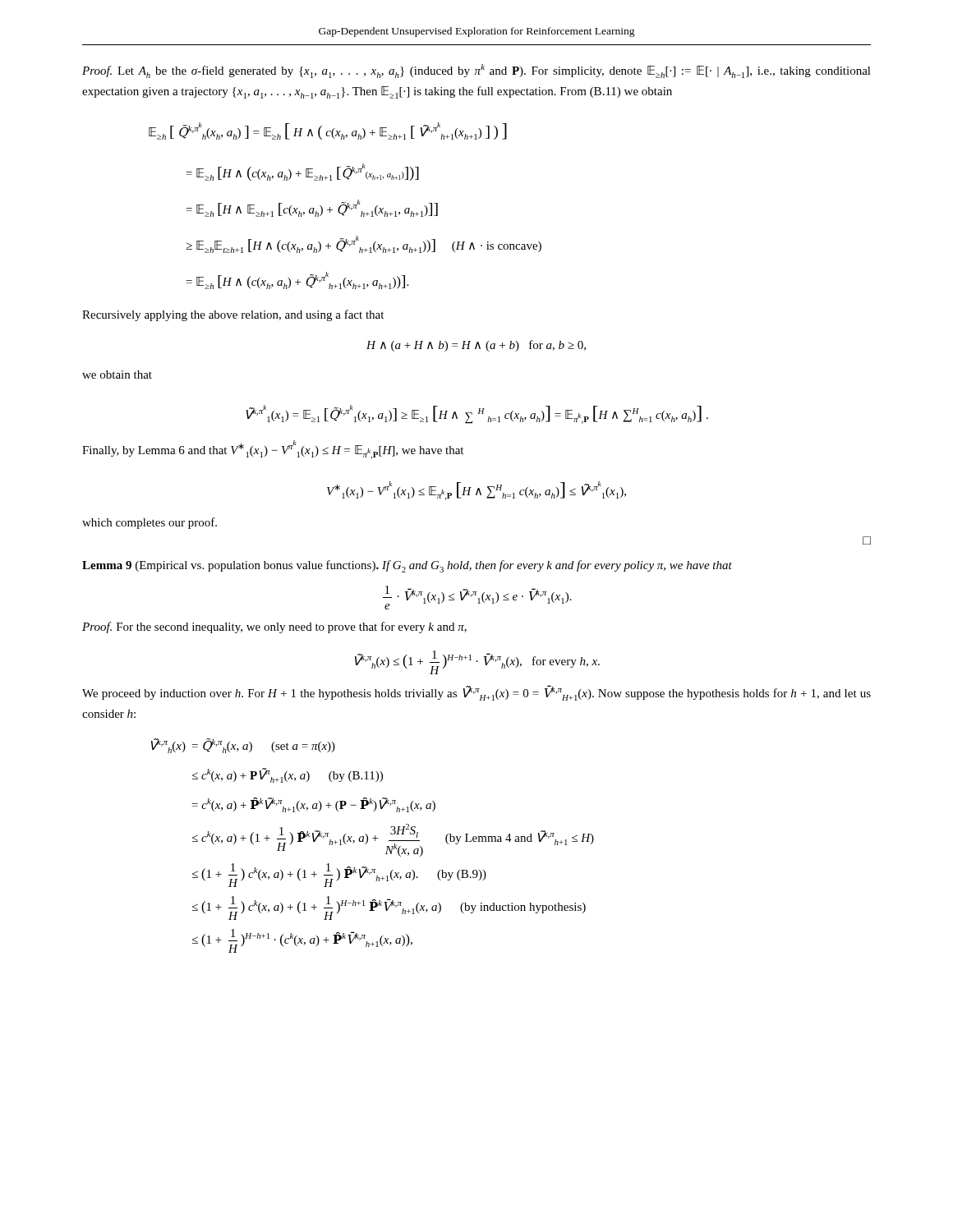Click the formula that begins "V∗1(x1) − Vπk1(x1) ≤ 𝔼πk,P [H ∧"
This screenshot has width=953, height=1232.
476,489
